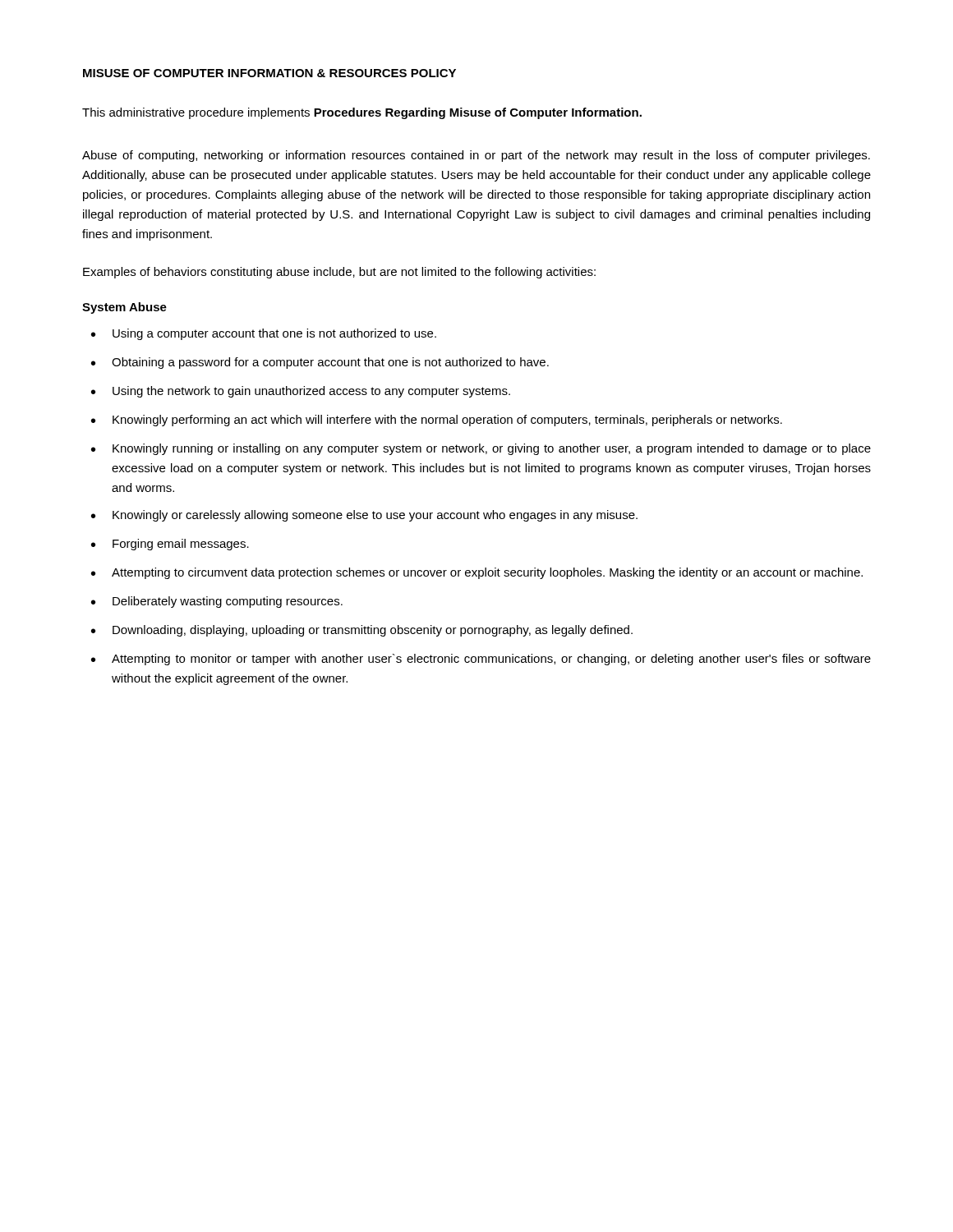Locate the text starting "Examples of behaviors constituting abuse include,"
The height and width of the screenshot is (1232, 953).
click(x=339, y=271)
